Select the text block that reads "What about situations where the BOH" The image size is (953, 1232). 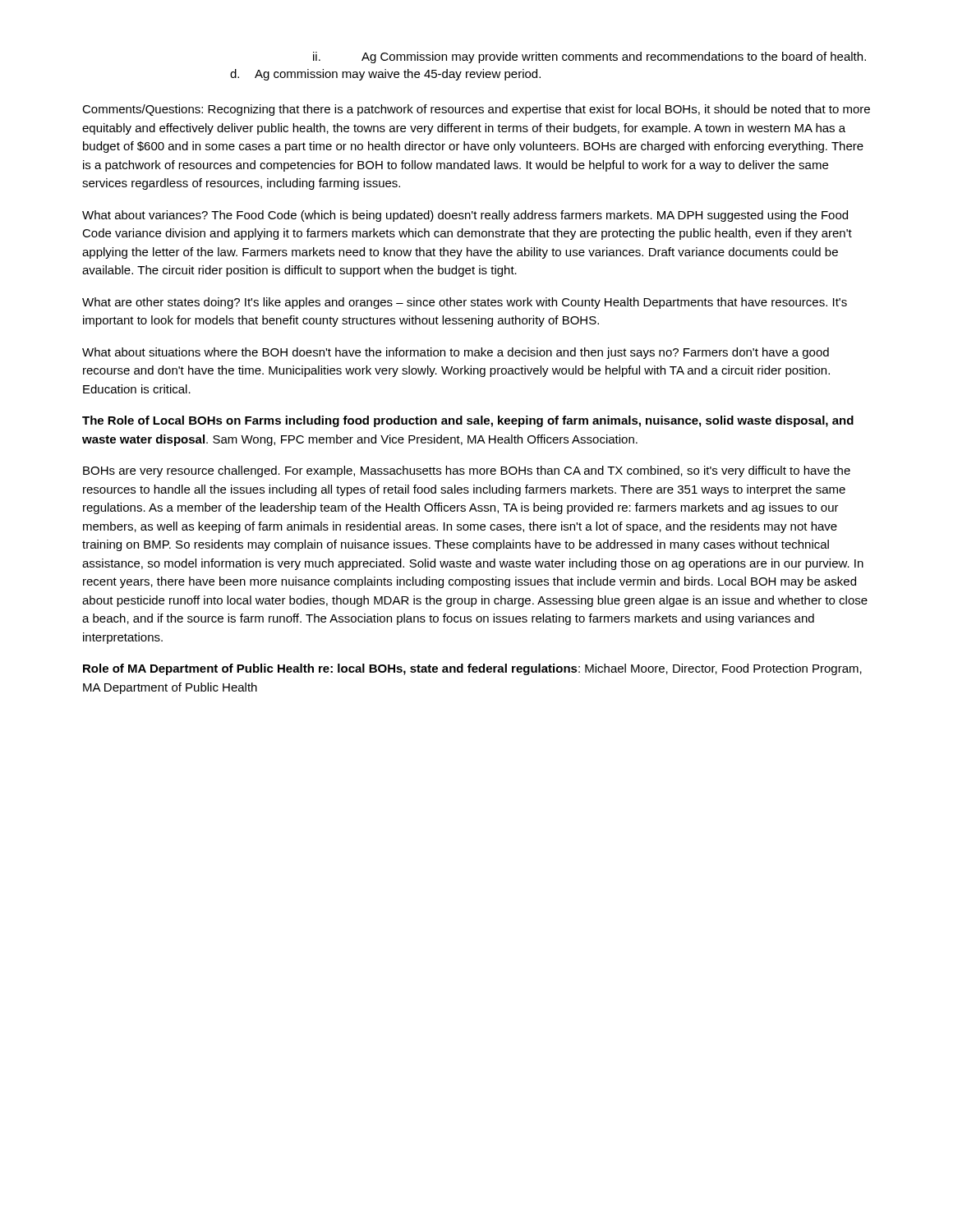point(457,370)
